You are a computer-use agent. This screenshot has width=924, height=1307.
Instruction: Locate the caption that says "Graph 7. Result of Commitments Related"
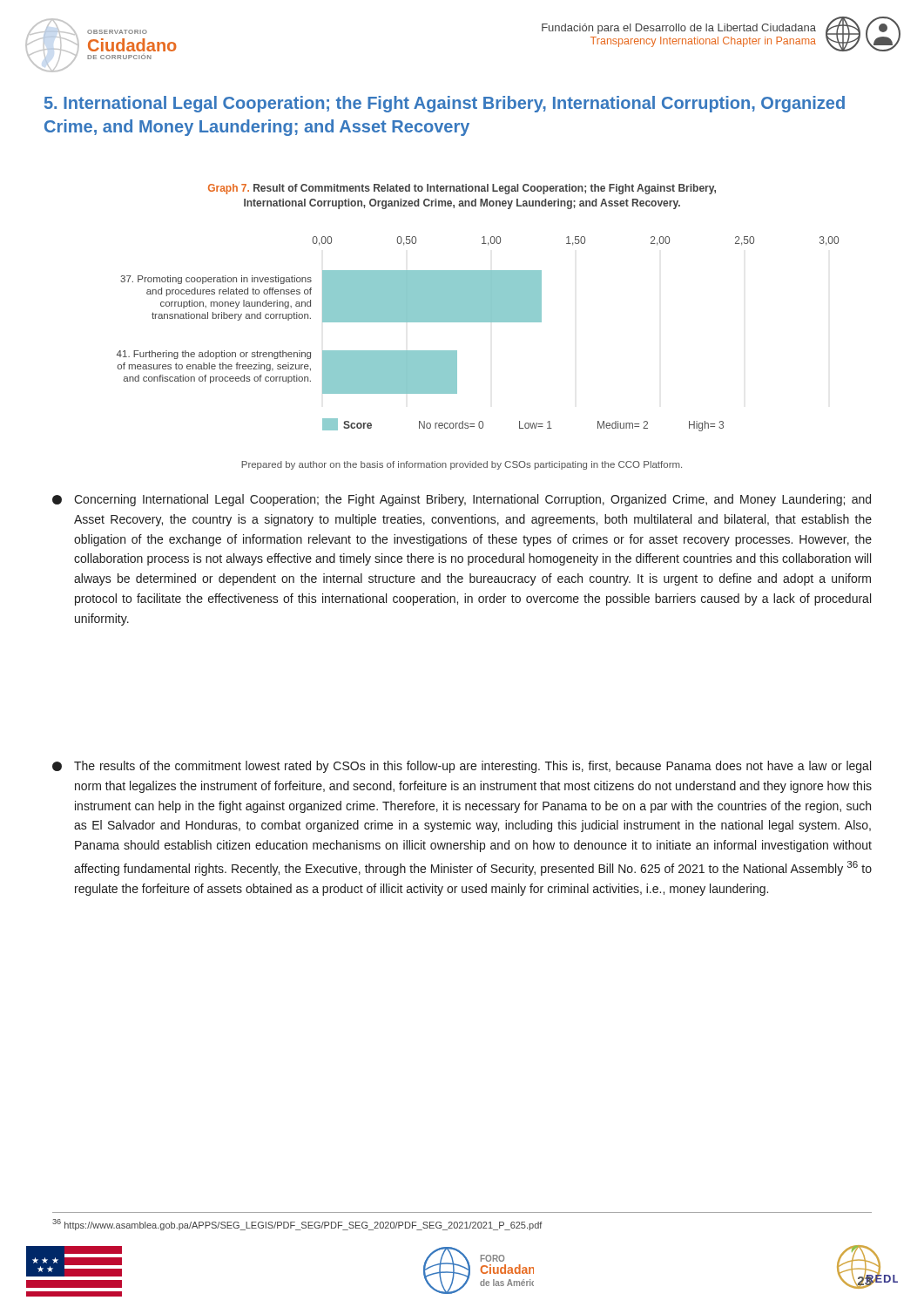tap(462, 196)
